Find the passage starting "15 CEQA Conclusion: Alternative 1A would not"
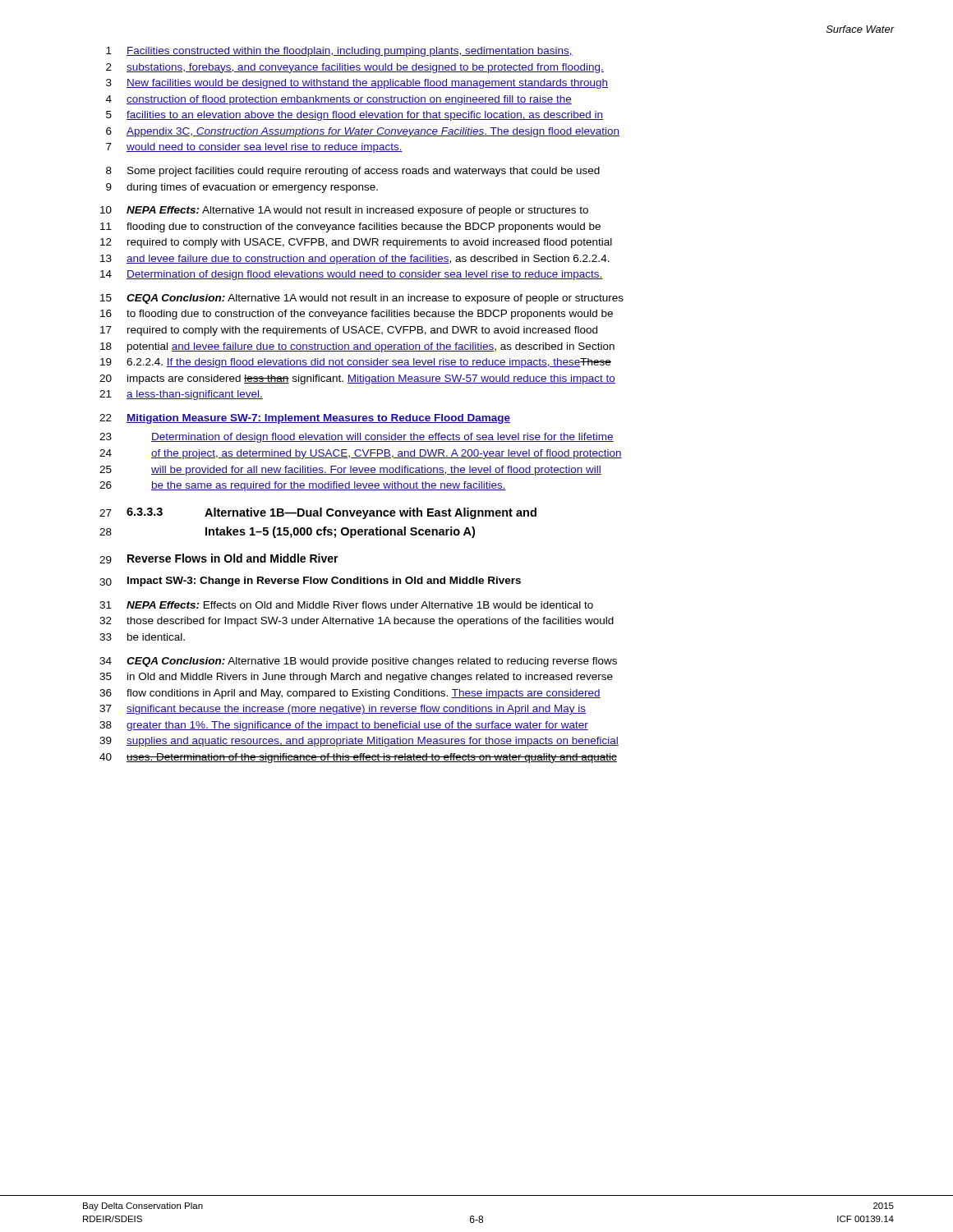The width and height of the screenshot is (953, 1232). [488, 298]
